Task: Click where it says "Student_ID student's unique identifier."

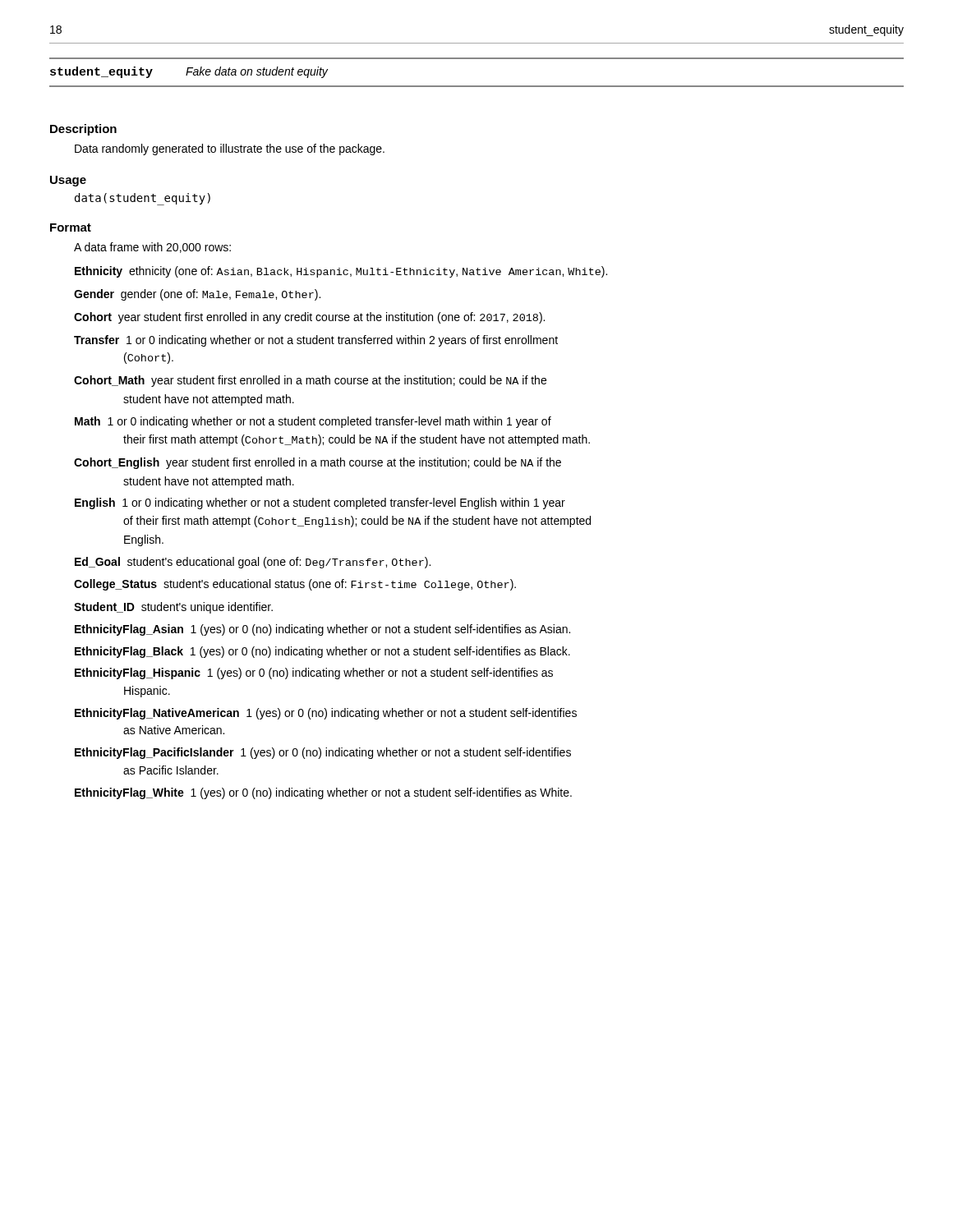Action: tap(174, 607)
